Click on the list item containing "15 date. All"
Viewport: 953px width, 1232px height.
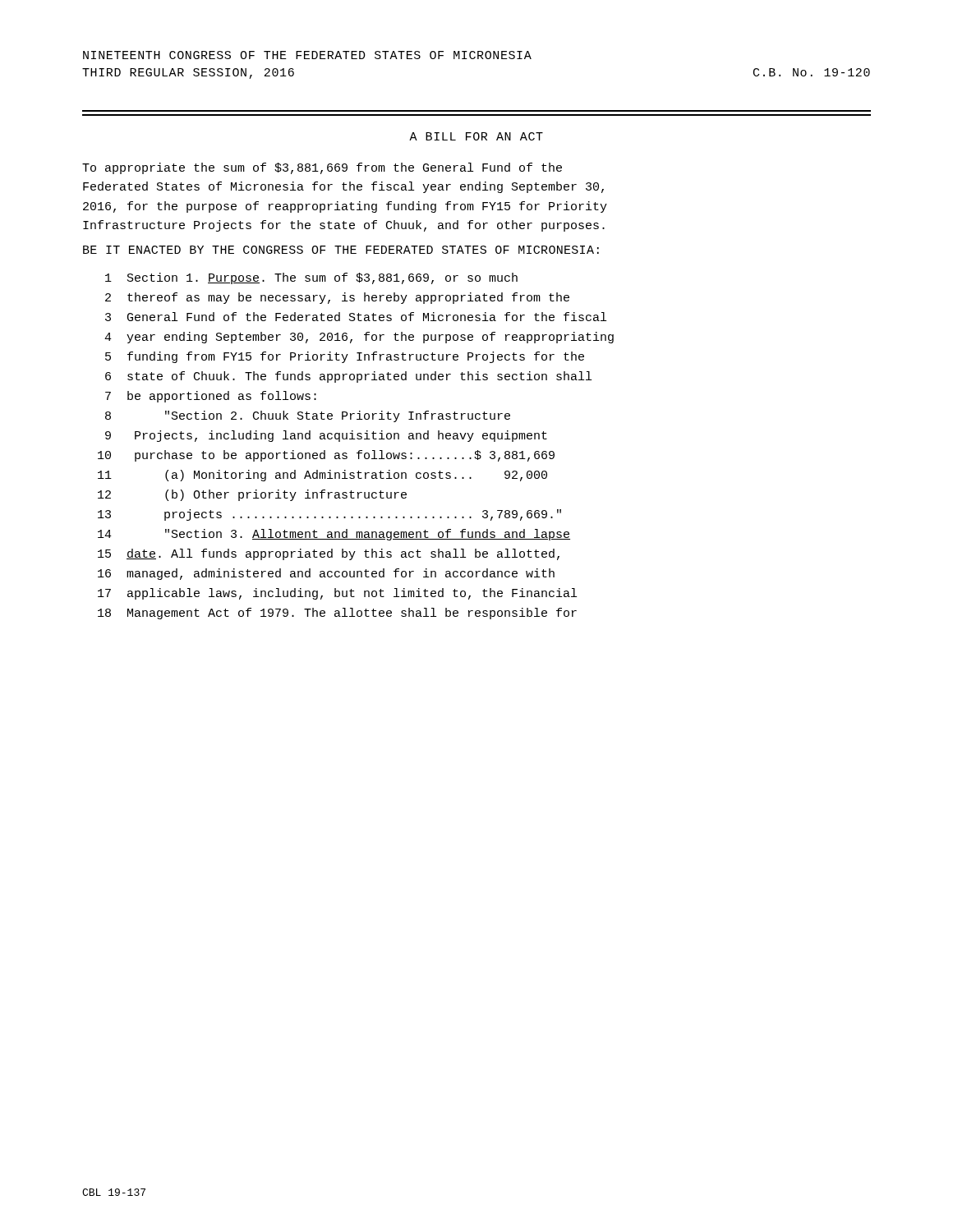(476, 555)
